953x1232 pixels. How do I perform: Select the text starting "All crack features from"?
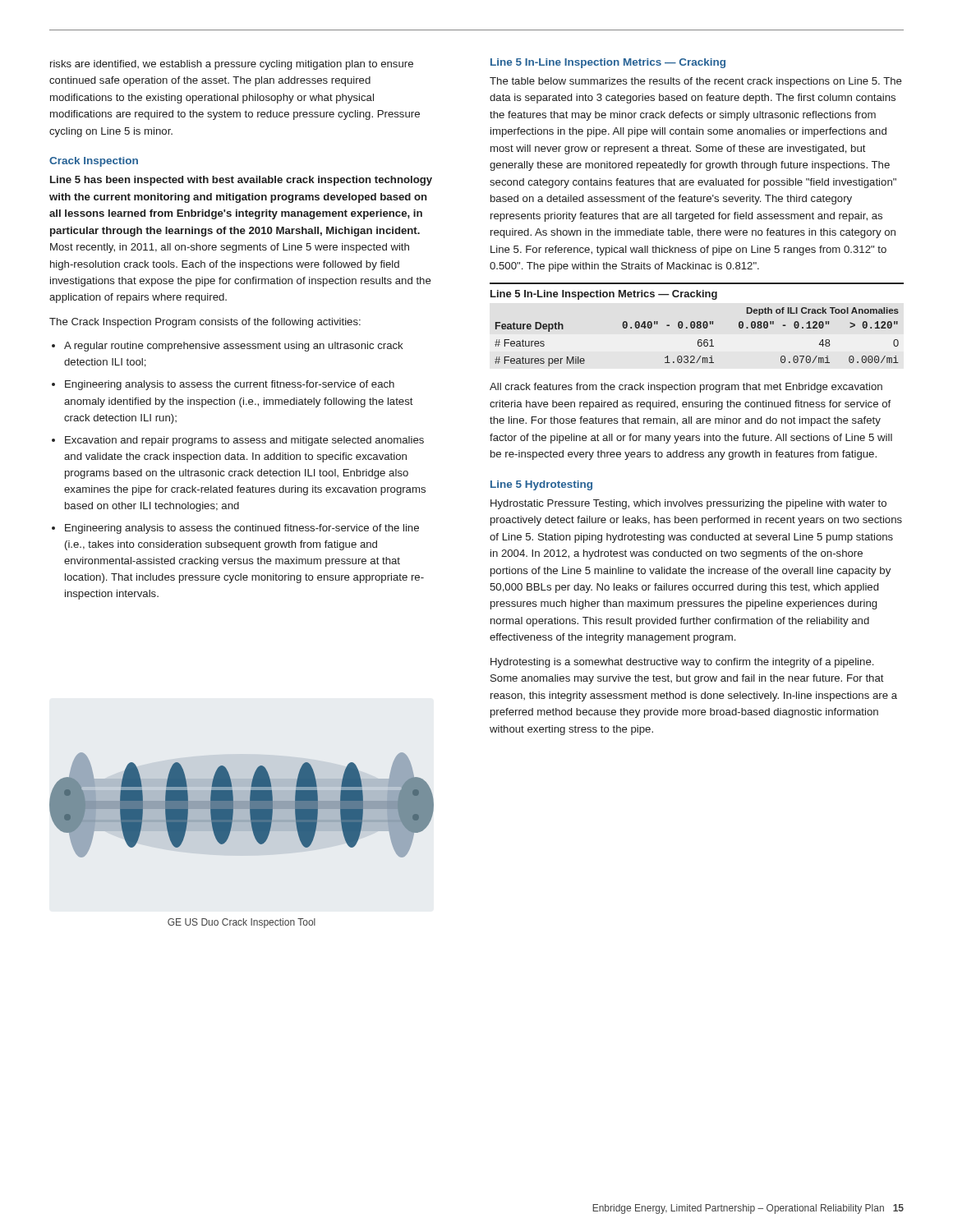tap(697, 421)
